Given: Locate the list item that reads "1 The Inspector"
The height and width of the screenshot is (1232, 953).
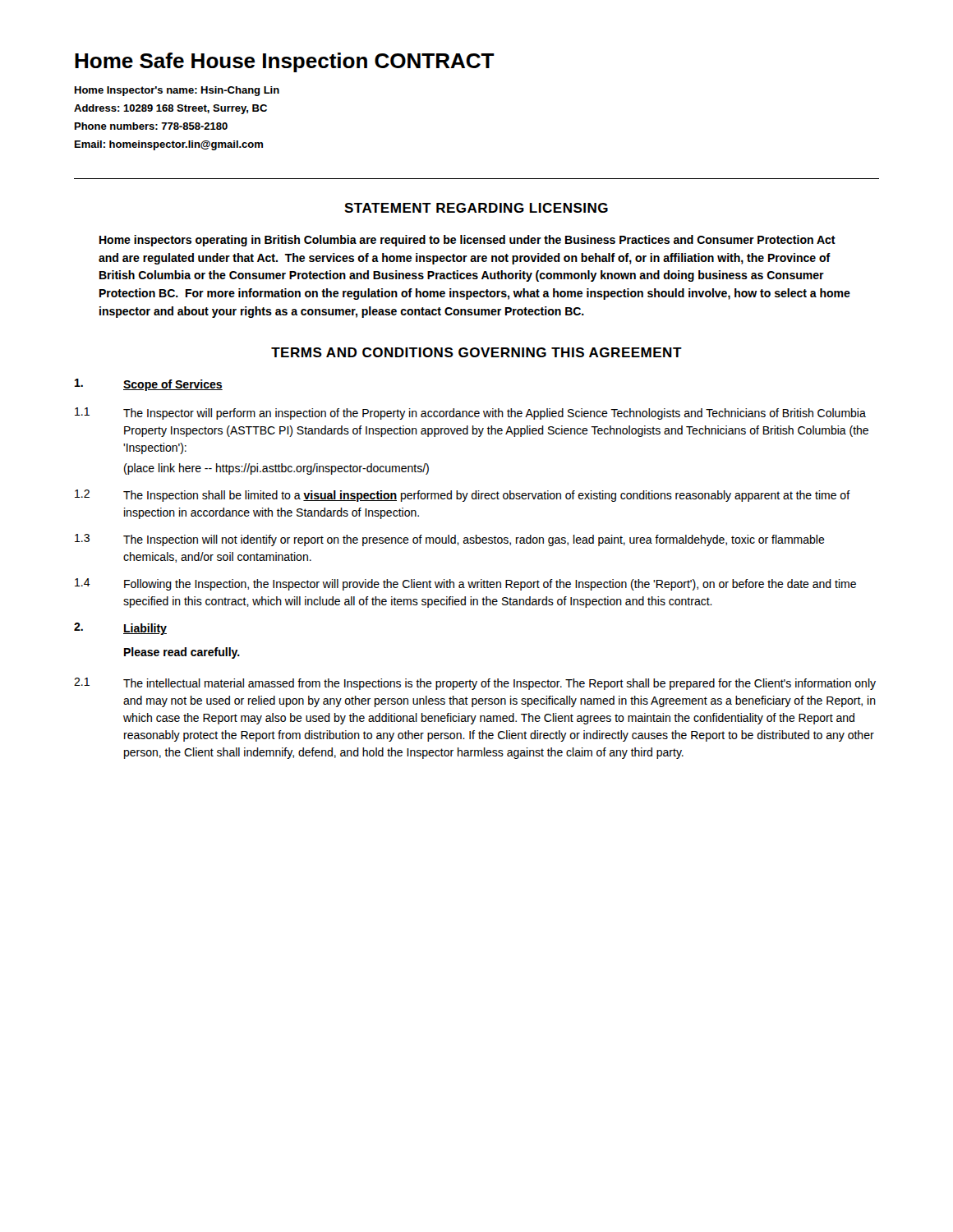Looking at the screenshot, I should point(476,441).
